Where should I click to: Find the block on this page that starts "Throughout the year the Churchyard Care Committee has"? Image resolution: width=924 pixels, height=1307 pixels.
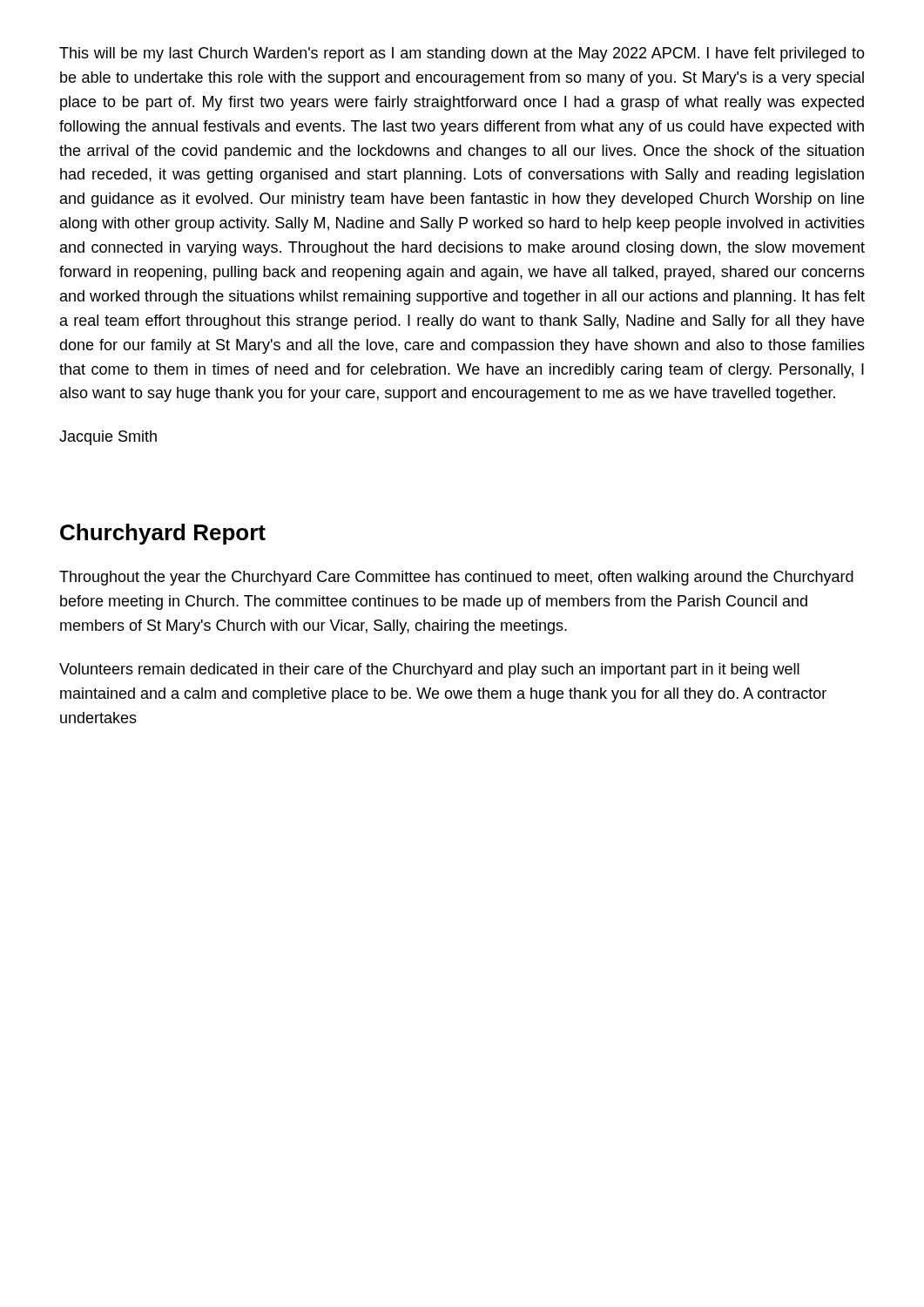457,601
